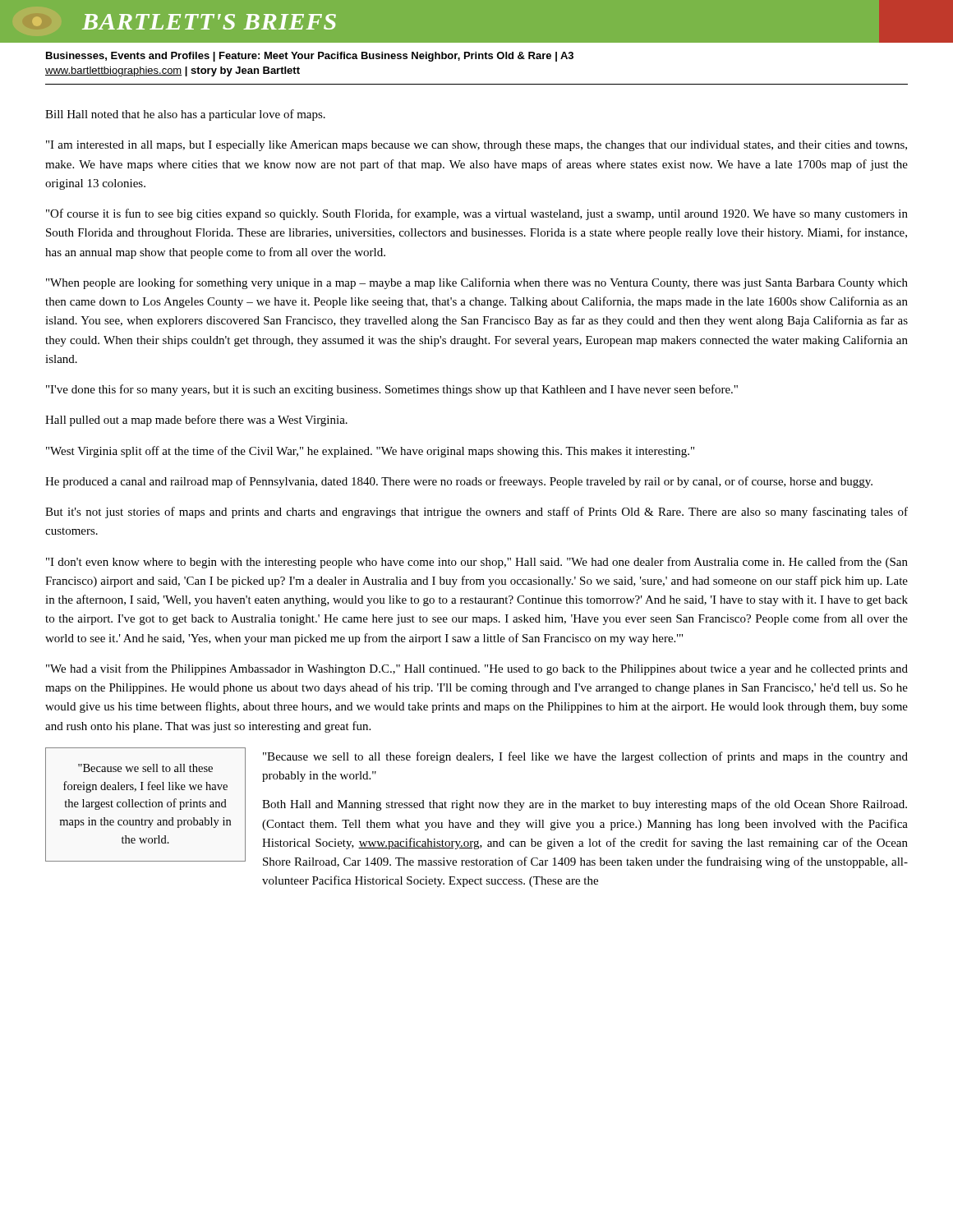
Task: Select the text block with the text "Hall pulled out a map made before there"
Action: (197, 420)
